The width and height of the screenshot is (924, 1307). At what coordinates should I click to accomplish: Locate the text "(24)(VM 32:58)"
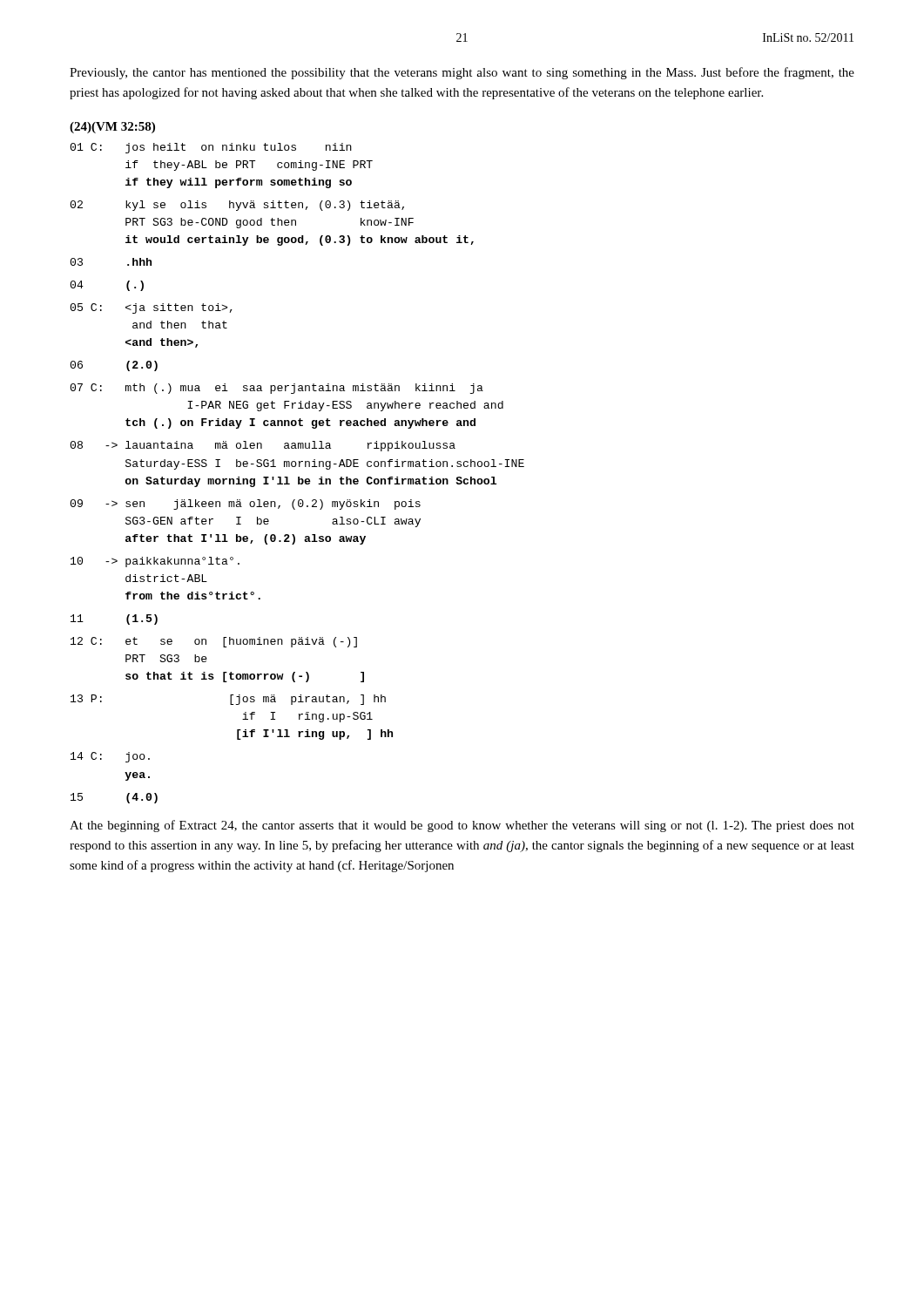coord(113,126)
